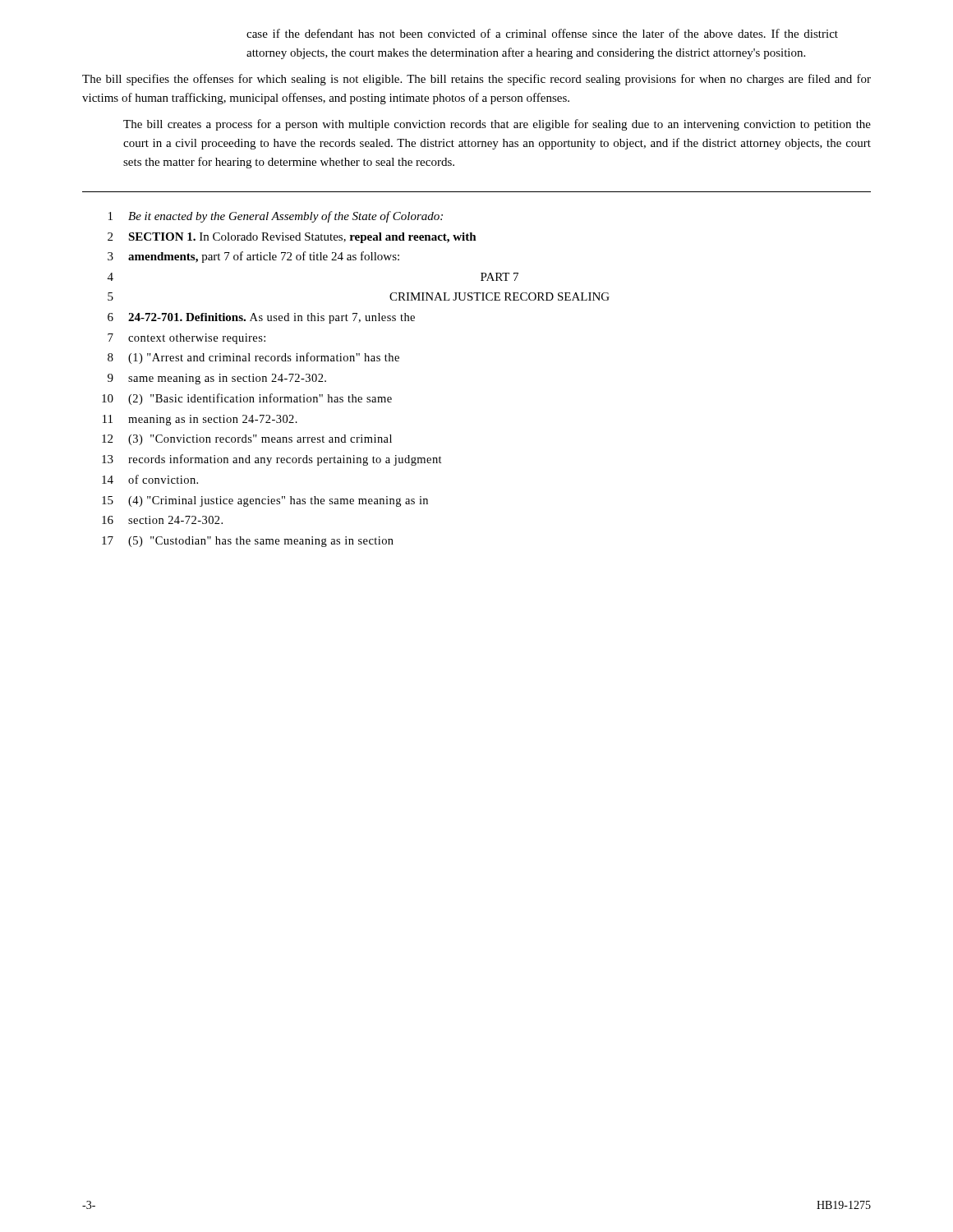The width and height of the screenshot is (953, 1232).
Task: Point to the element starting "15 (4) "Criminal justice agencies" has"
Action: (x=265, y=501)
